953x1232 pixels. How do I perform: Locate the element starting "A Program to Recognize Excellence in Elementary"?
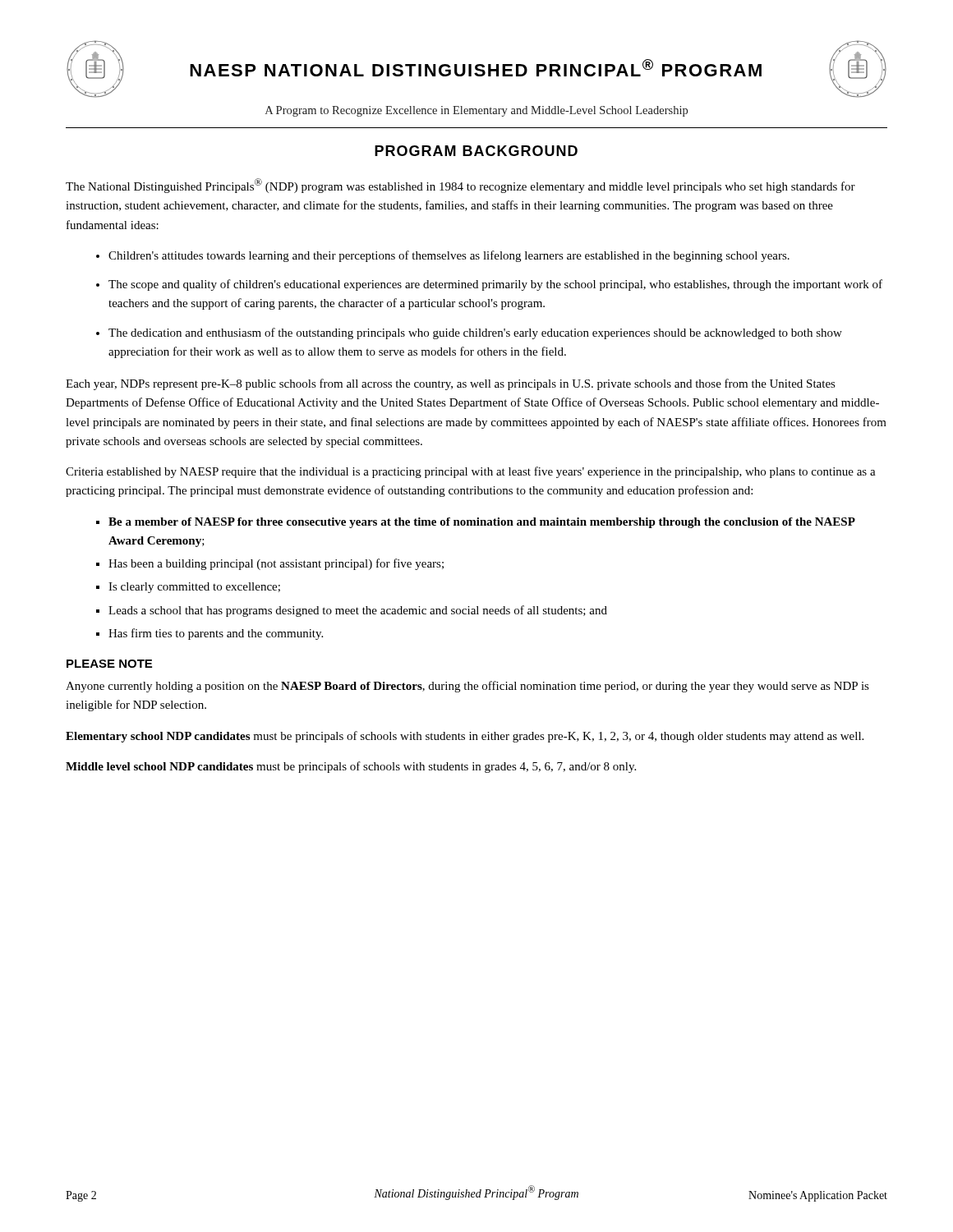[476, 110]
